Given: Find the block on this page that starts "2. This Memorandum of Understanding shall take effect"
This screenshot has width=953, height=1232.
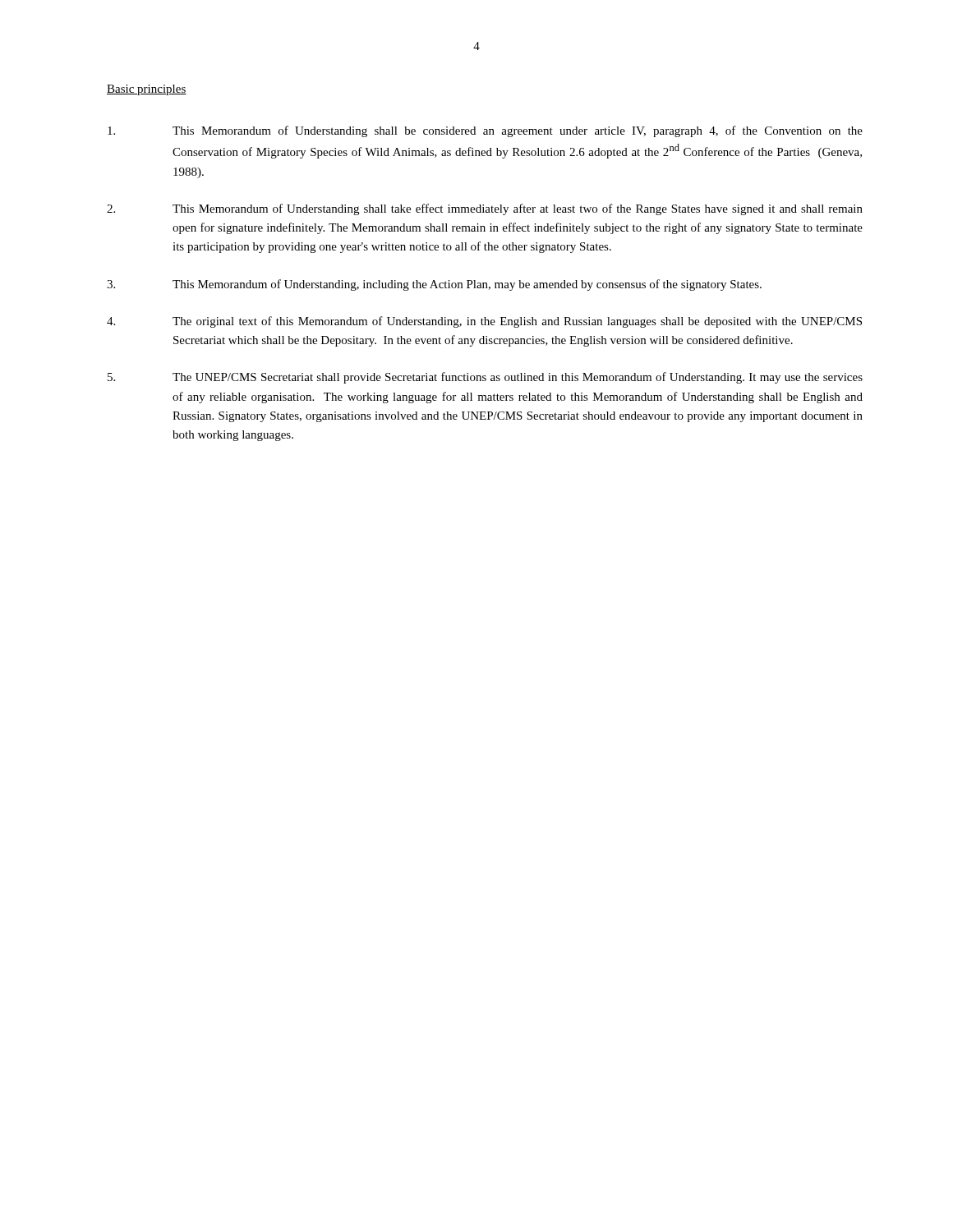Looking at the screenshot, I should click(485, 228).
